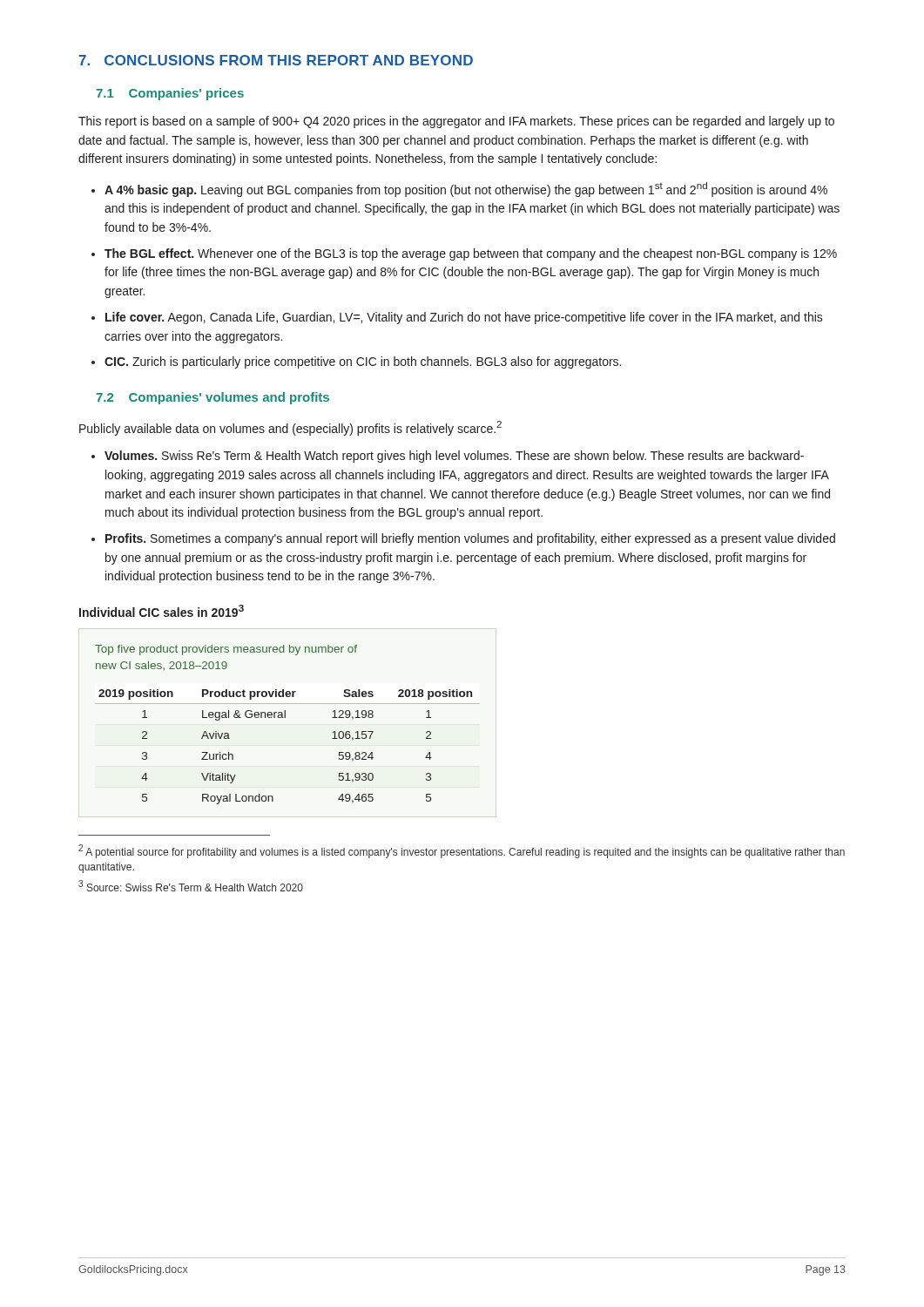Screen dimensions: 1307x924
Task: Locate the section header that says "7. CONCLUSIONS FROM"
Action: [462, 61]
